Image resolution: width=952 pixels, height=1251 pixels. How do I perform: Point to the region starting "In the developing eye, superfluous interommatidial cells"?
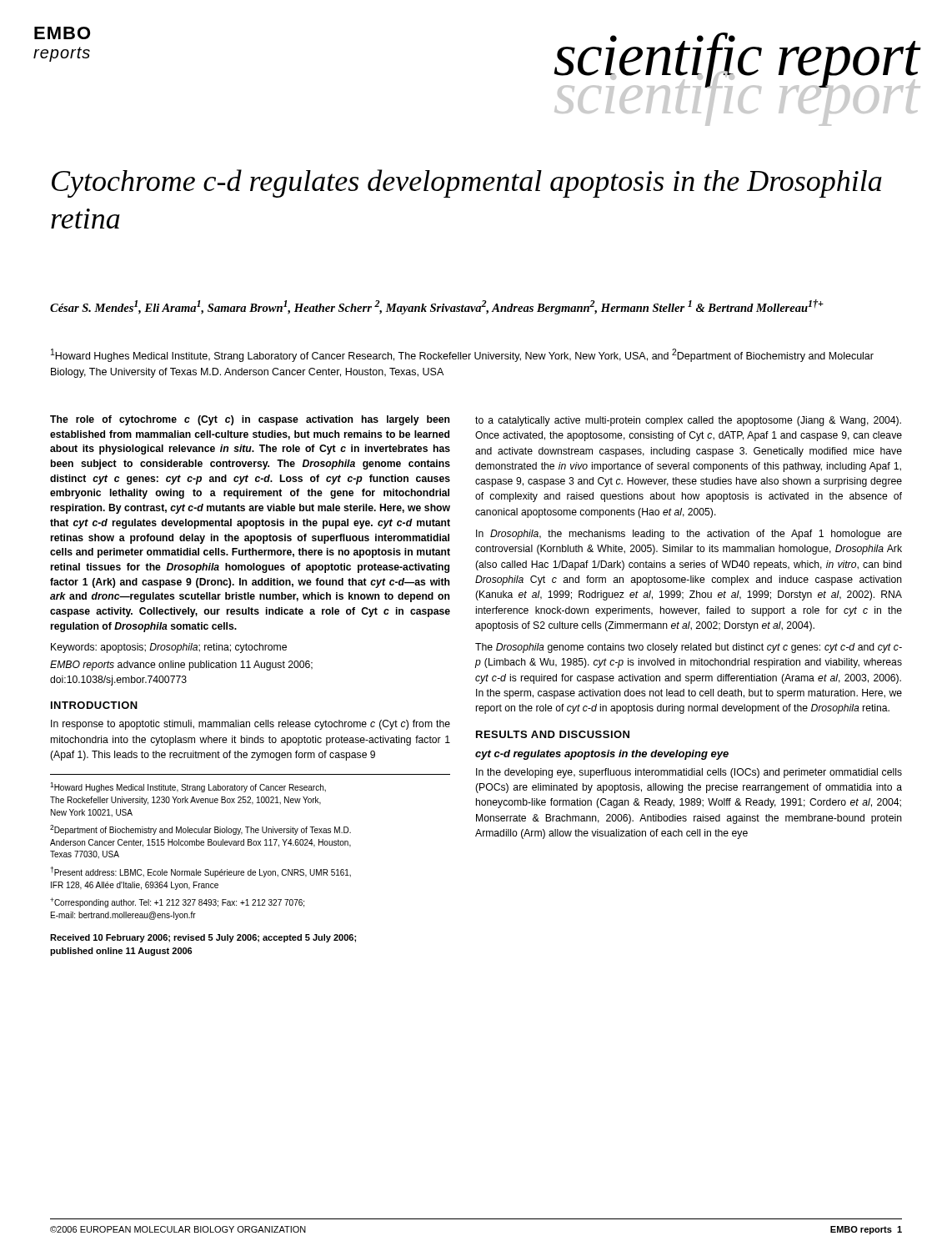tap(689, 803)
